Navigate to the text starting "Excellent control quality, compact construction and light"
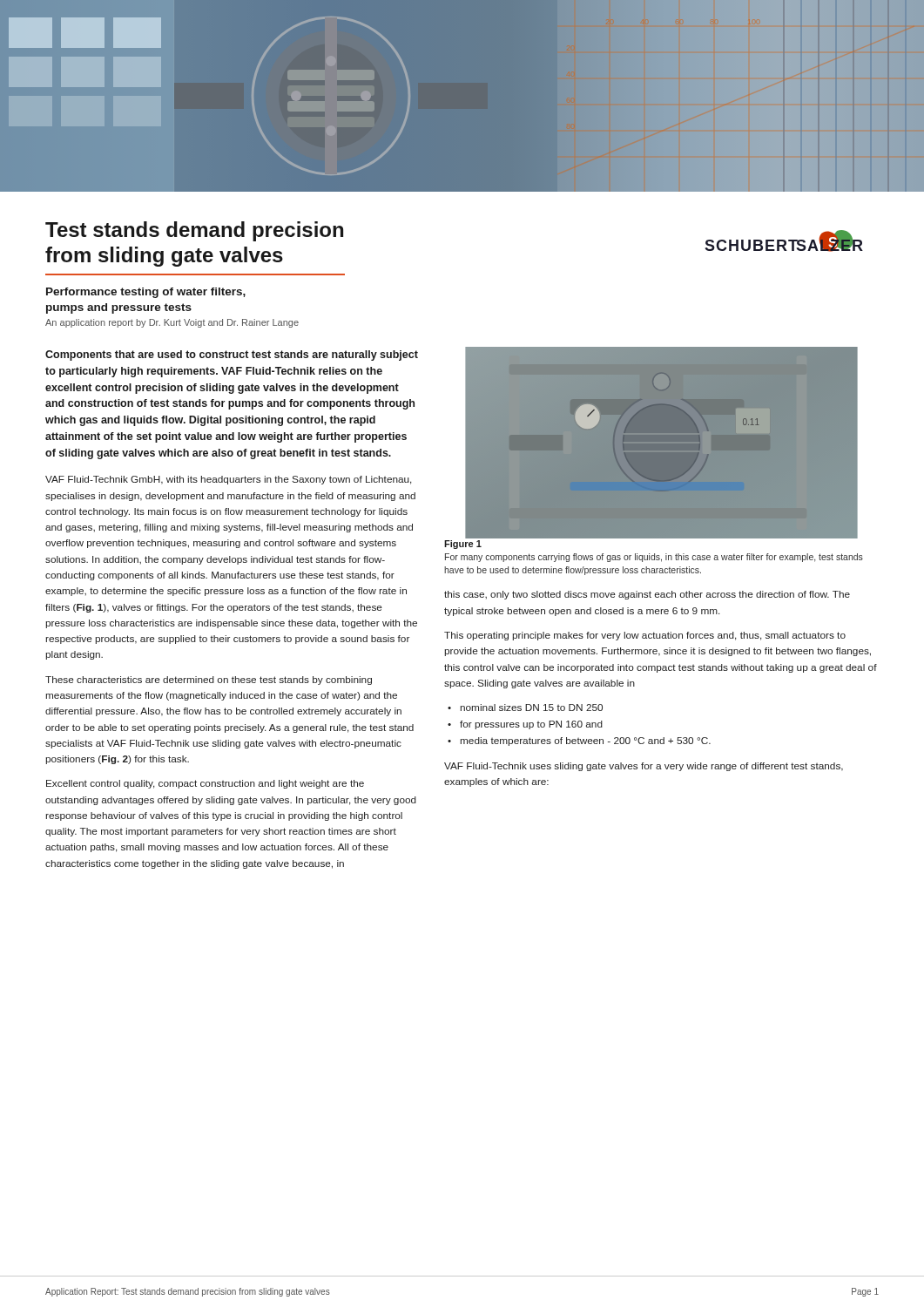This screenshot has height=1307, width=924. tap(233, 824)
